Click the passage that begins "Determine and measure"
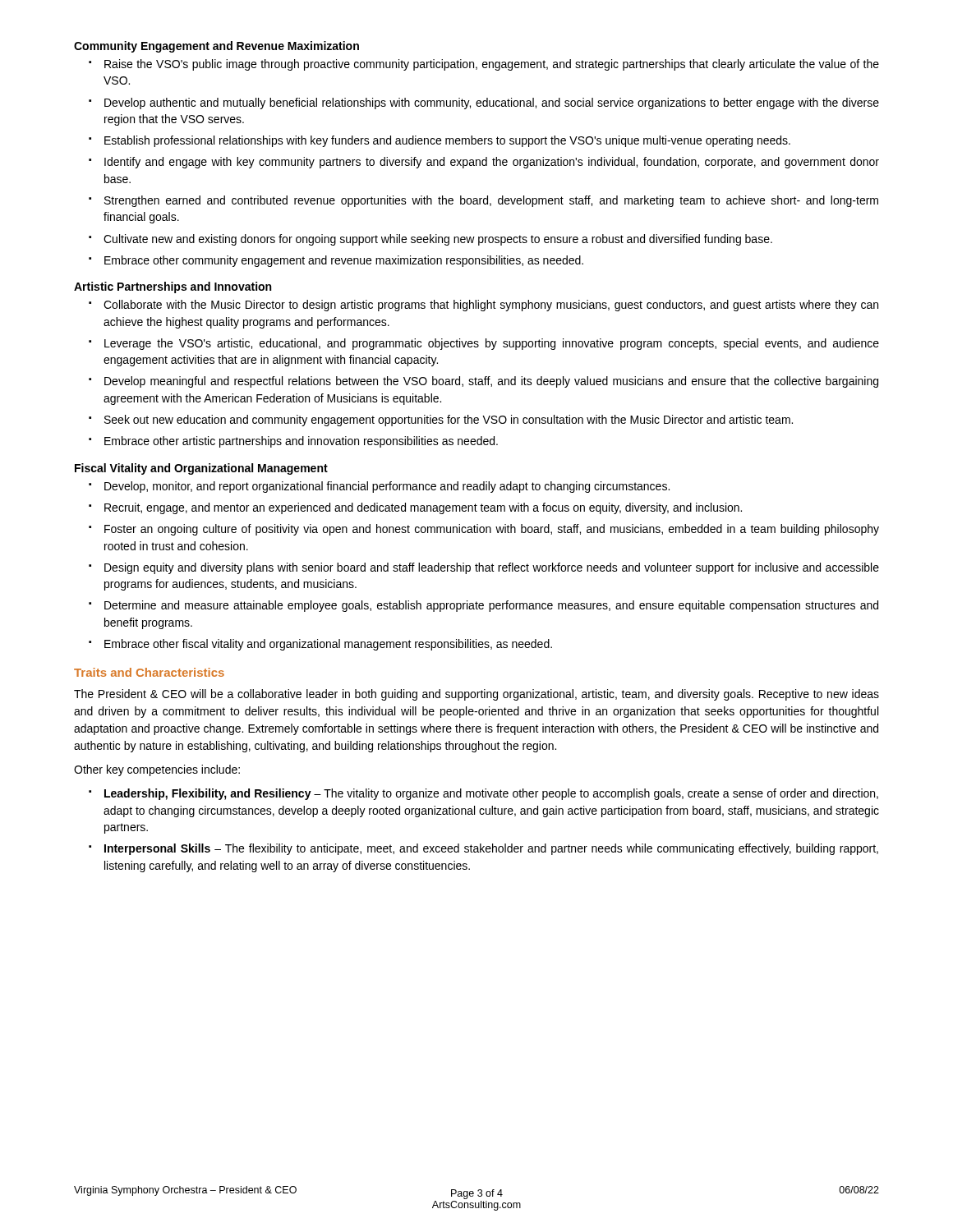953x1232 pixels. (491, 614)
